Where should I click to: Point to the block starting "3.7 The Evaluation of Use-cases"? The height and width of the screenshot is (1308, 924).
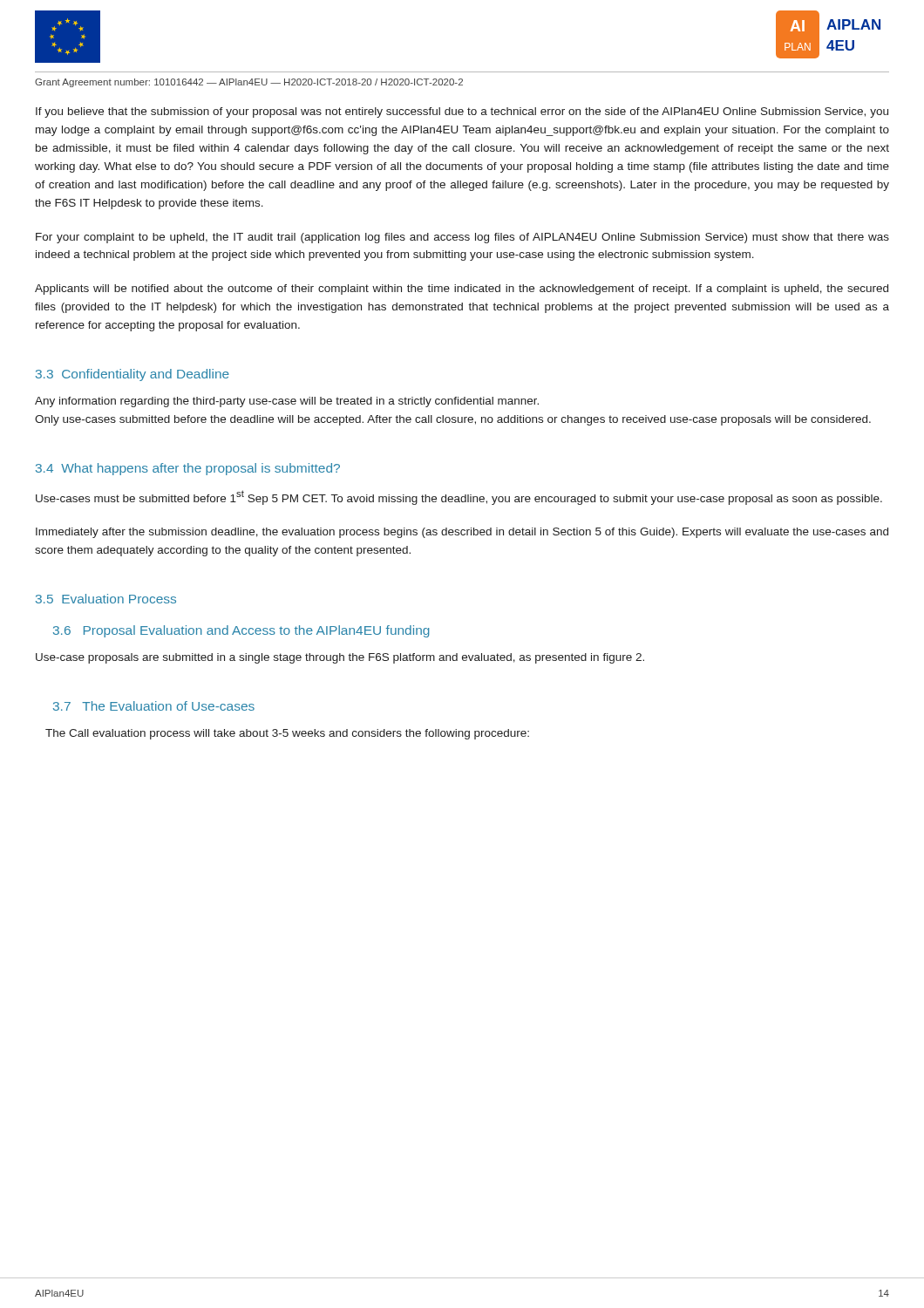pos(154,706)
